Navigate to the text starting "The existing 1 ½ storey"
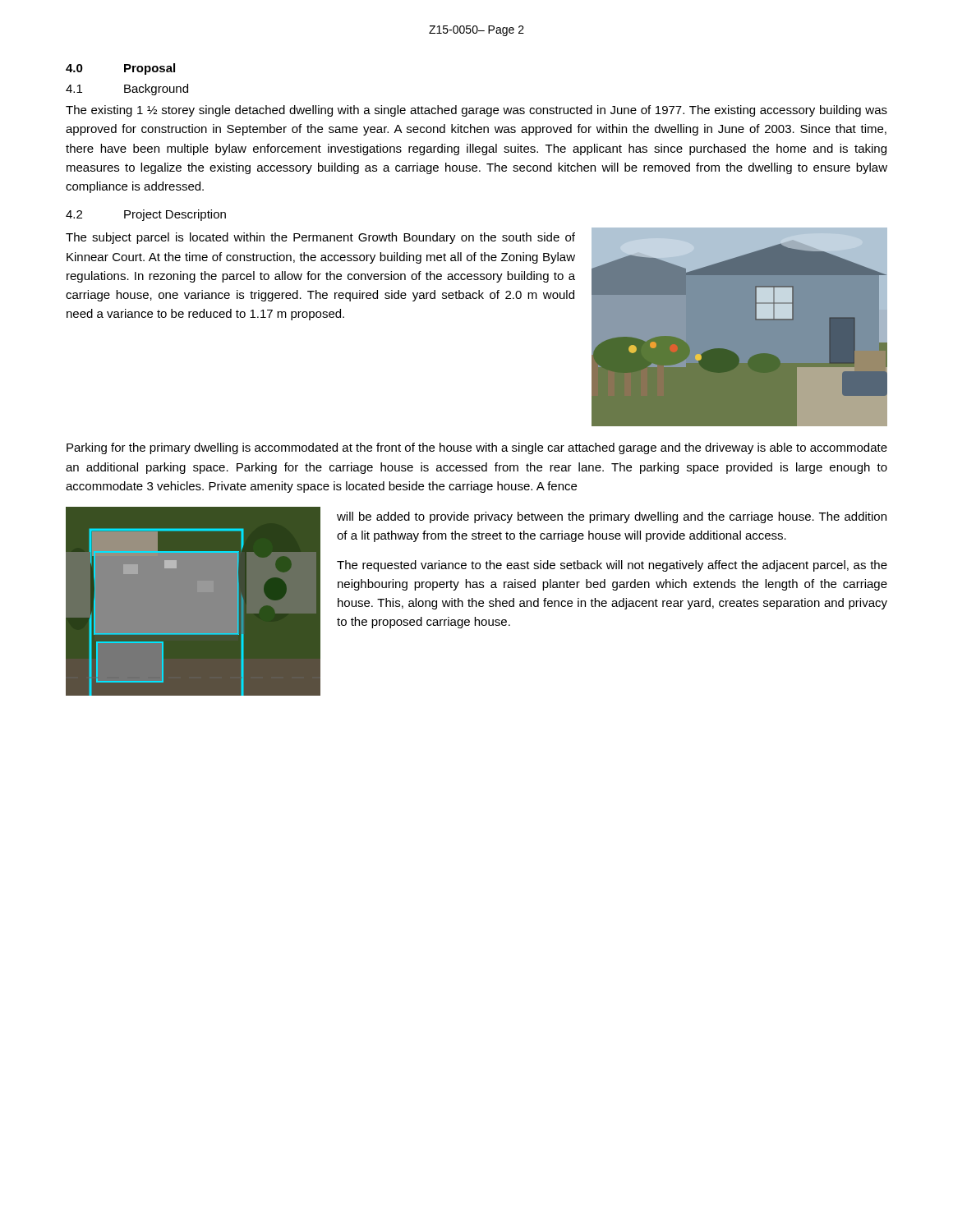 point(476,148)
